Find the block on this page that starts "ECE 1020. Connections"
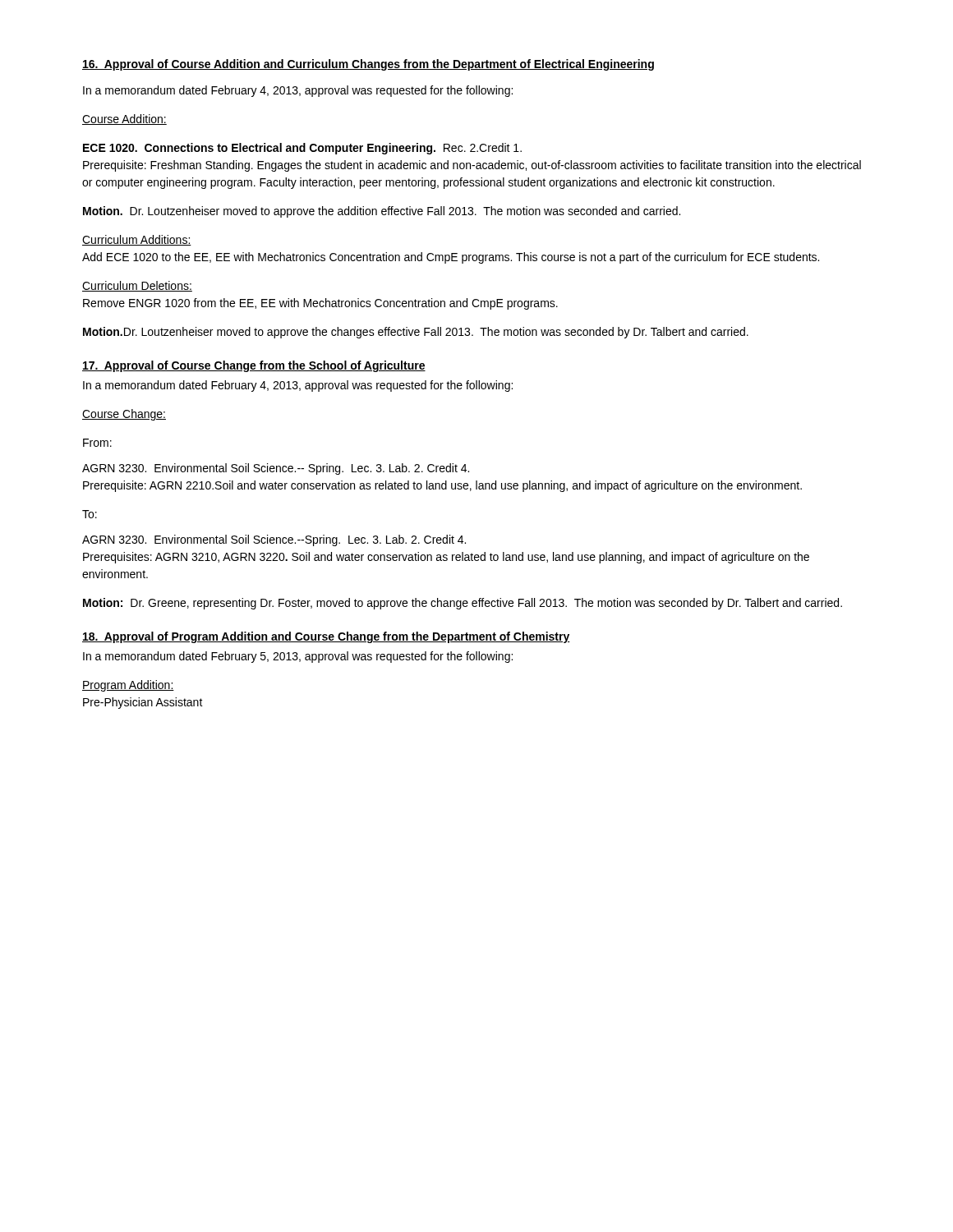The width and height of the screenshot is (953, 1232). click(476, 165)
